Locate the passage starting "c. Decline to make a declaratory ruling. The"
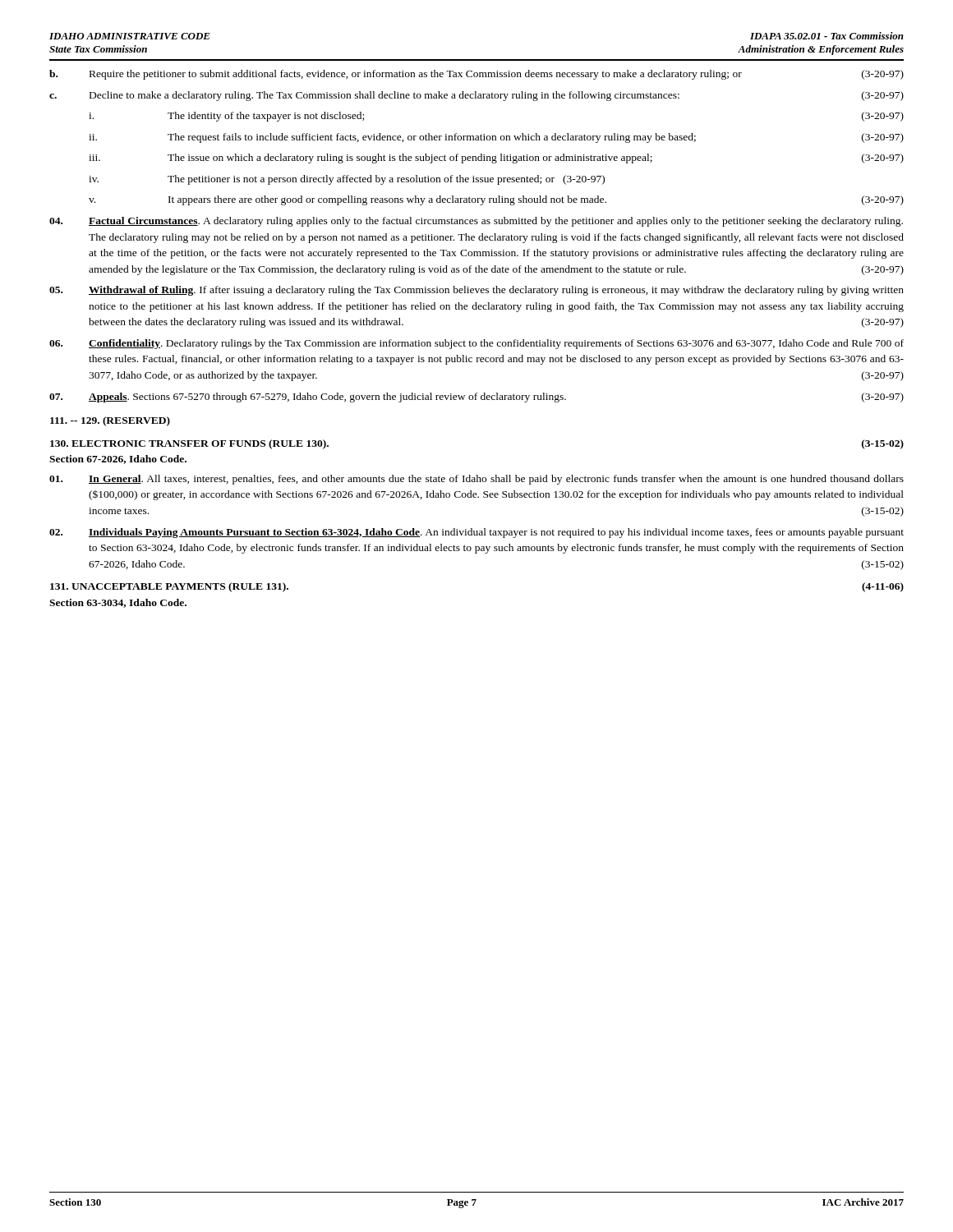This screenshot has width=953, height=1232. coord(476,95)
